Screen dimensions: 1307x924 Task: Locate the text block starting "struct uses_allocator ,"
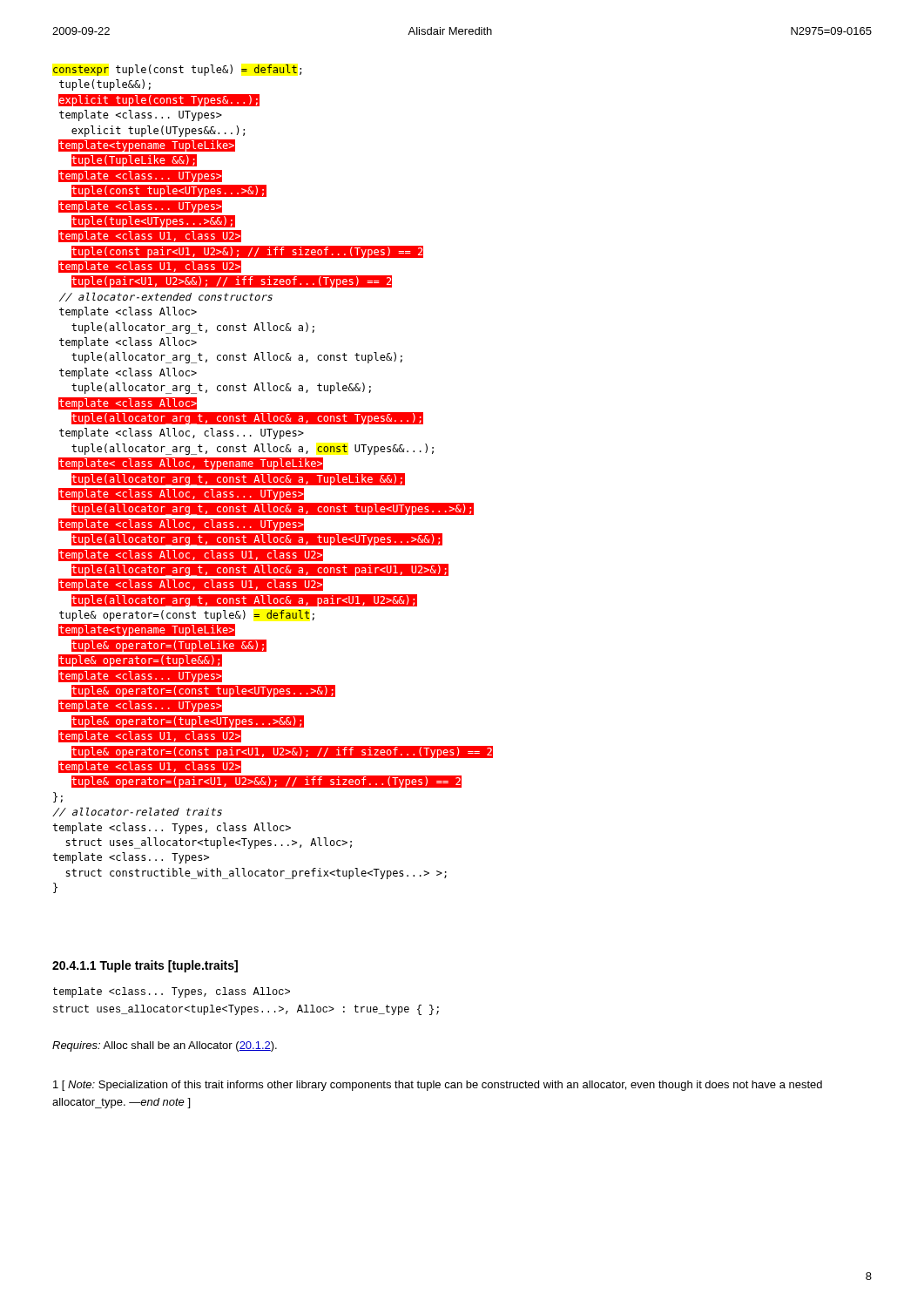point(247,1010)
